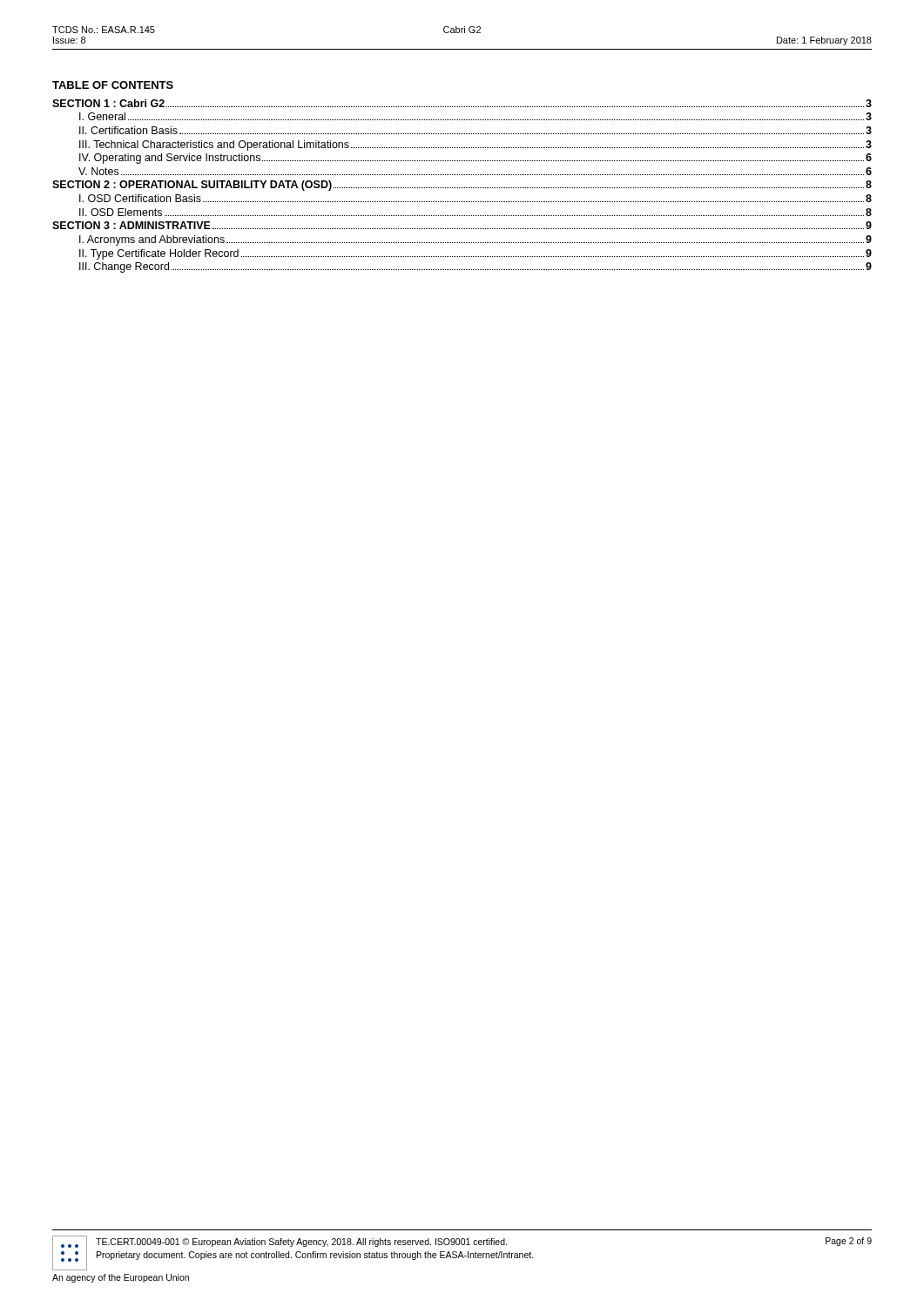Viewport: 924px width, 1307px height.
Task: Select the passage starting "III. Change Record 9"
Action: (x=475, y=266)
